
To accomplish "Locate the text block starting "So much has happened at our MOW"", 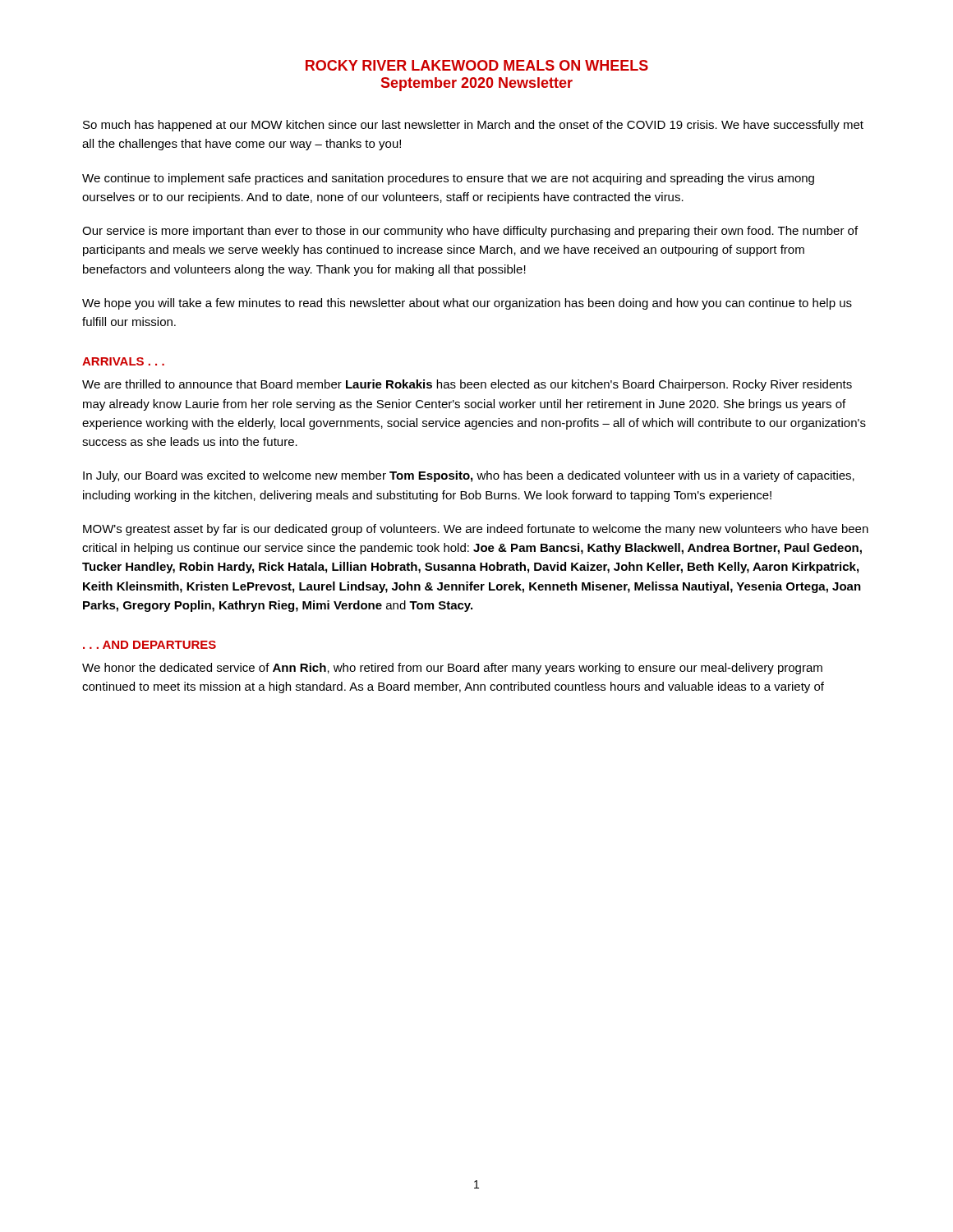I will (x=473, y=134).
